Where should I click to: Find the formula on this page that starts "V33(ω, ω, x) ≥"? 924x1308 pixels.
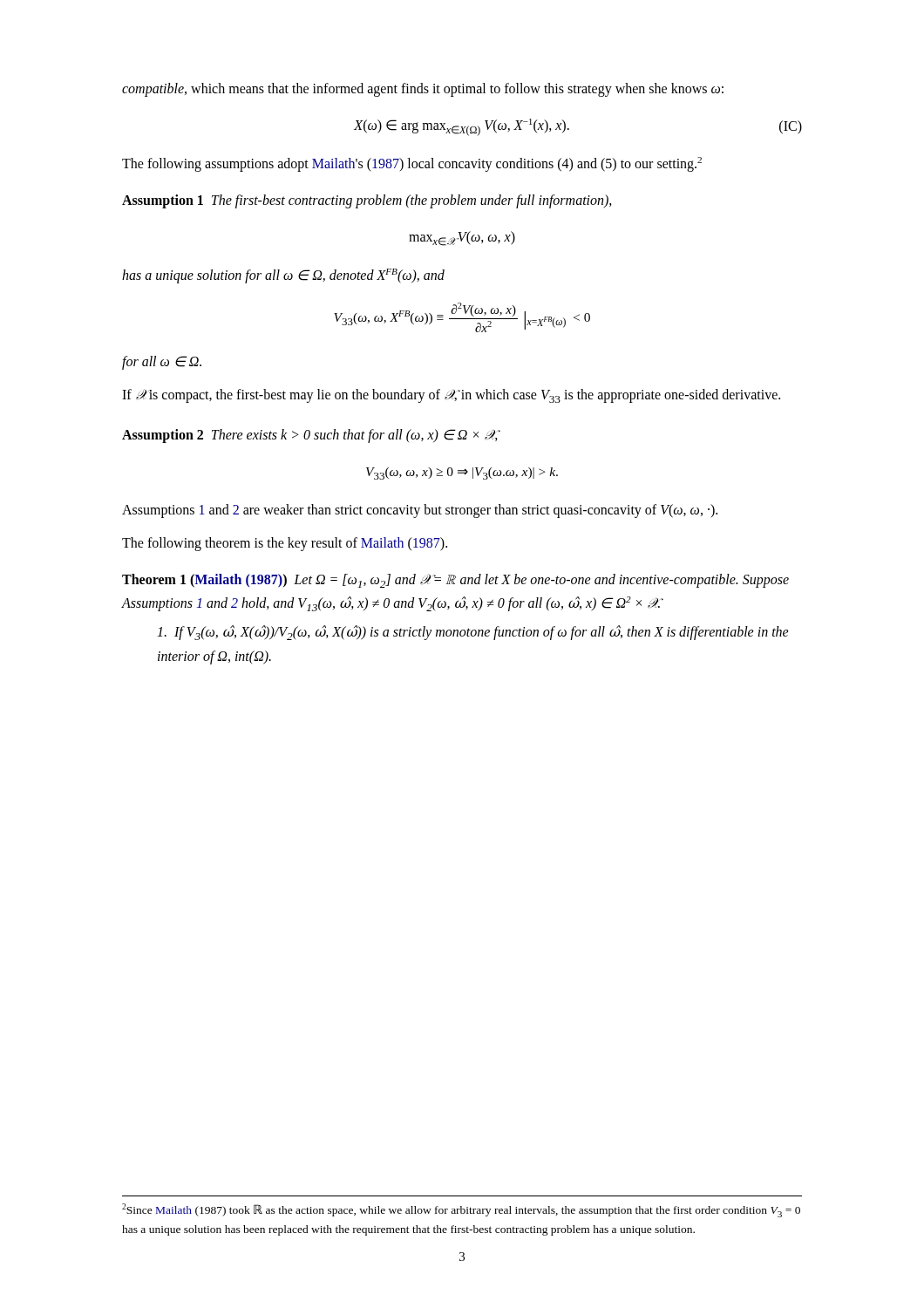point(462,473)
